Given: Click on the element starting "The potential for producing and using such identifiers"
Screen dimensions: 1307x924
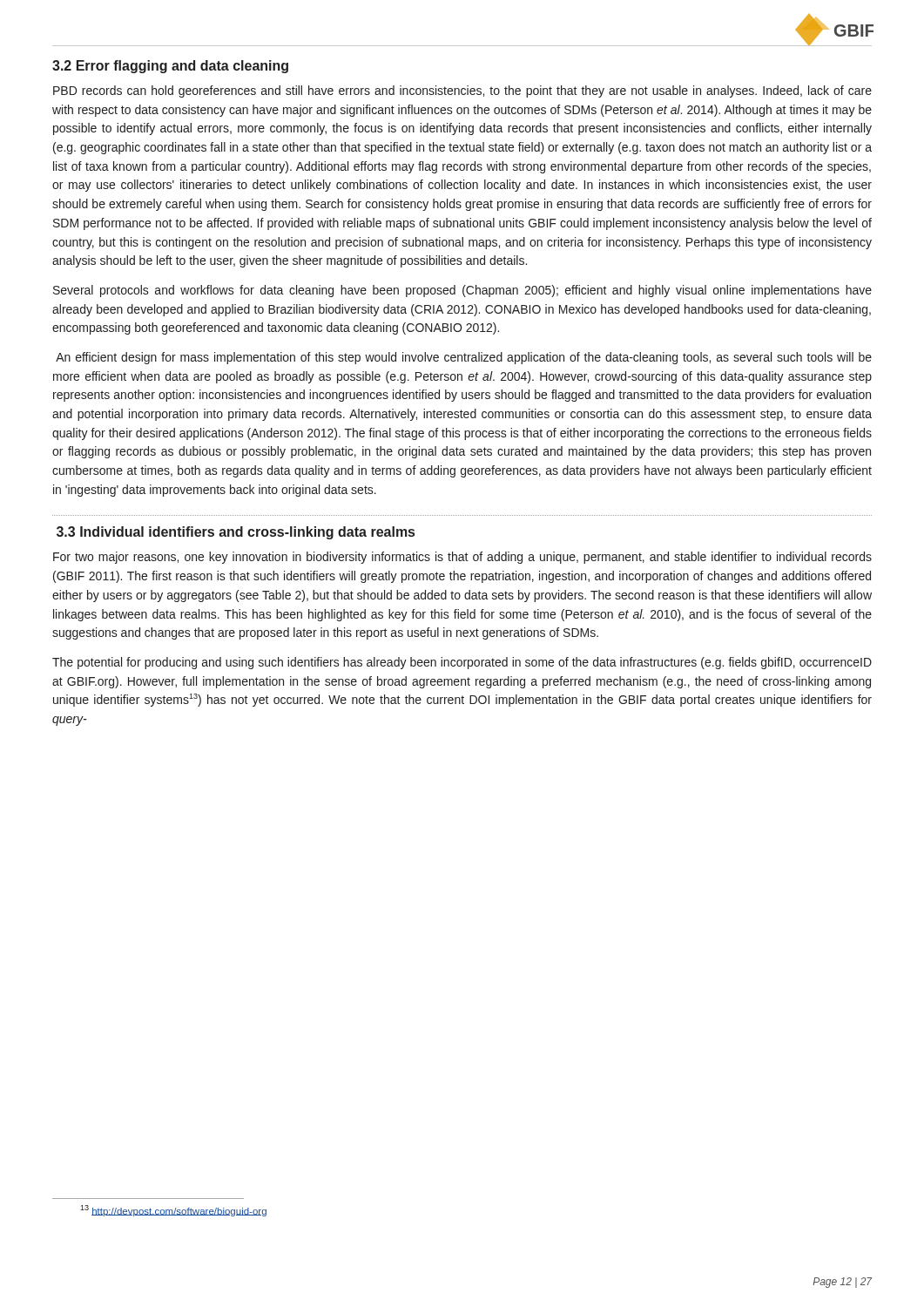Looking at the screenshot, I should pyautogui.click(x=462, y=690).
